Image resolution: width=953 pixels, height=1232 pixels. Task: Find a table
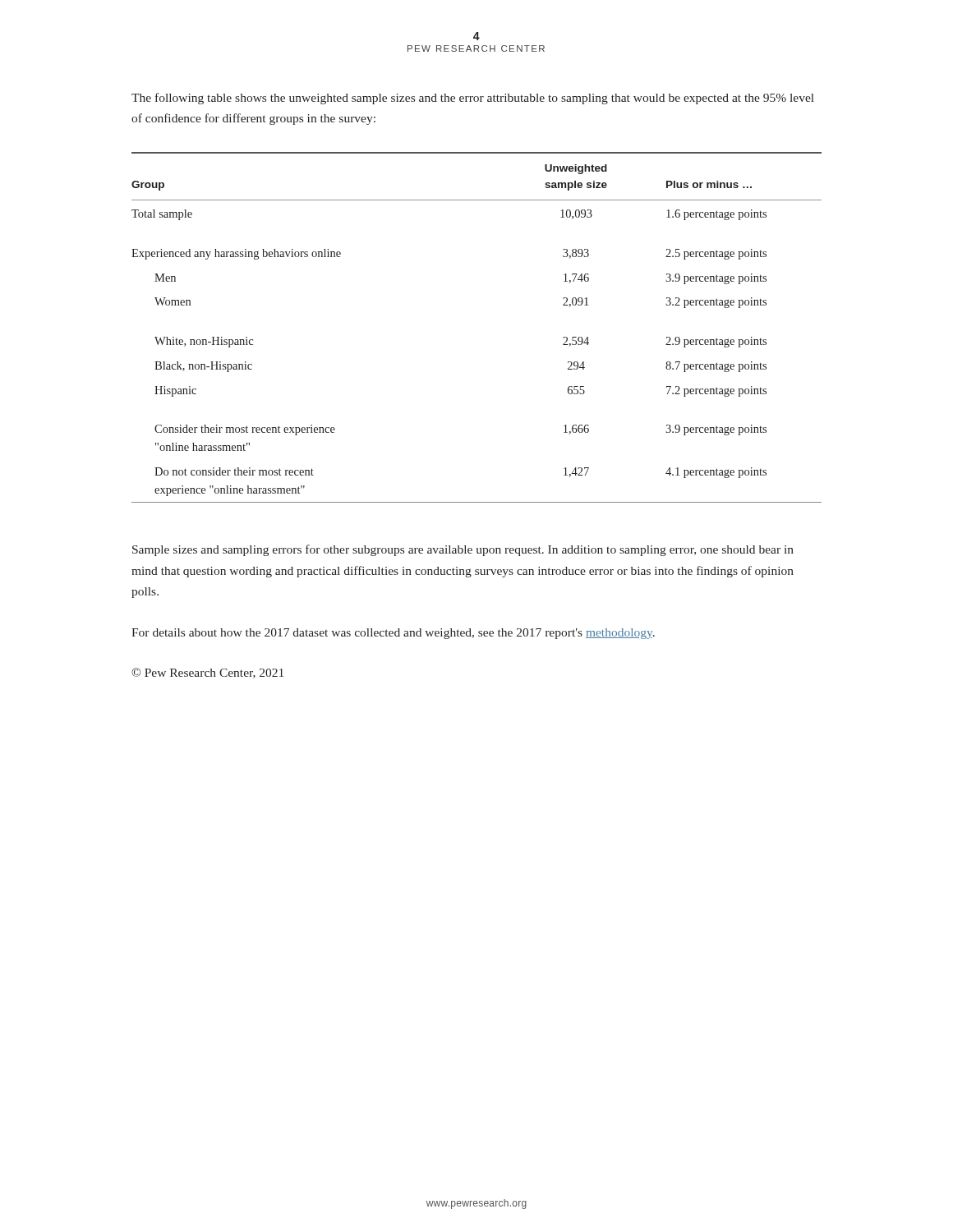pos(476,332)
